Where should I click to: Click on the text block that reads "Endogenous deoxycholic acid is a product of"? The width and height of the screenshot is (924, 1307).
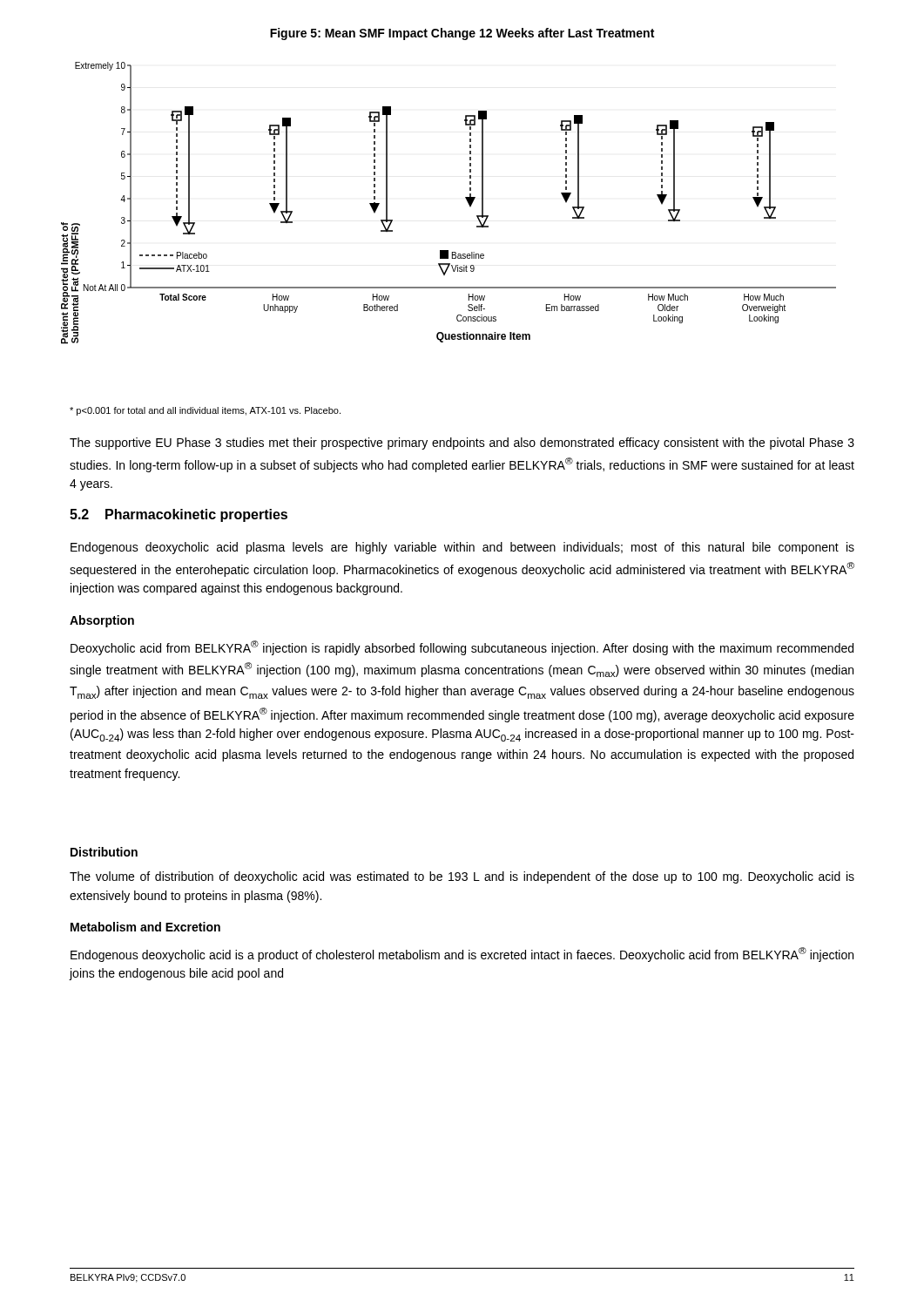(x=462, y=963)
